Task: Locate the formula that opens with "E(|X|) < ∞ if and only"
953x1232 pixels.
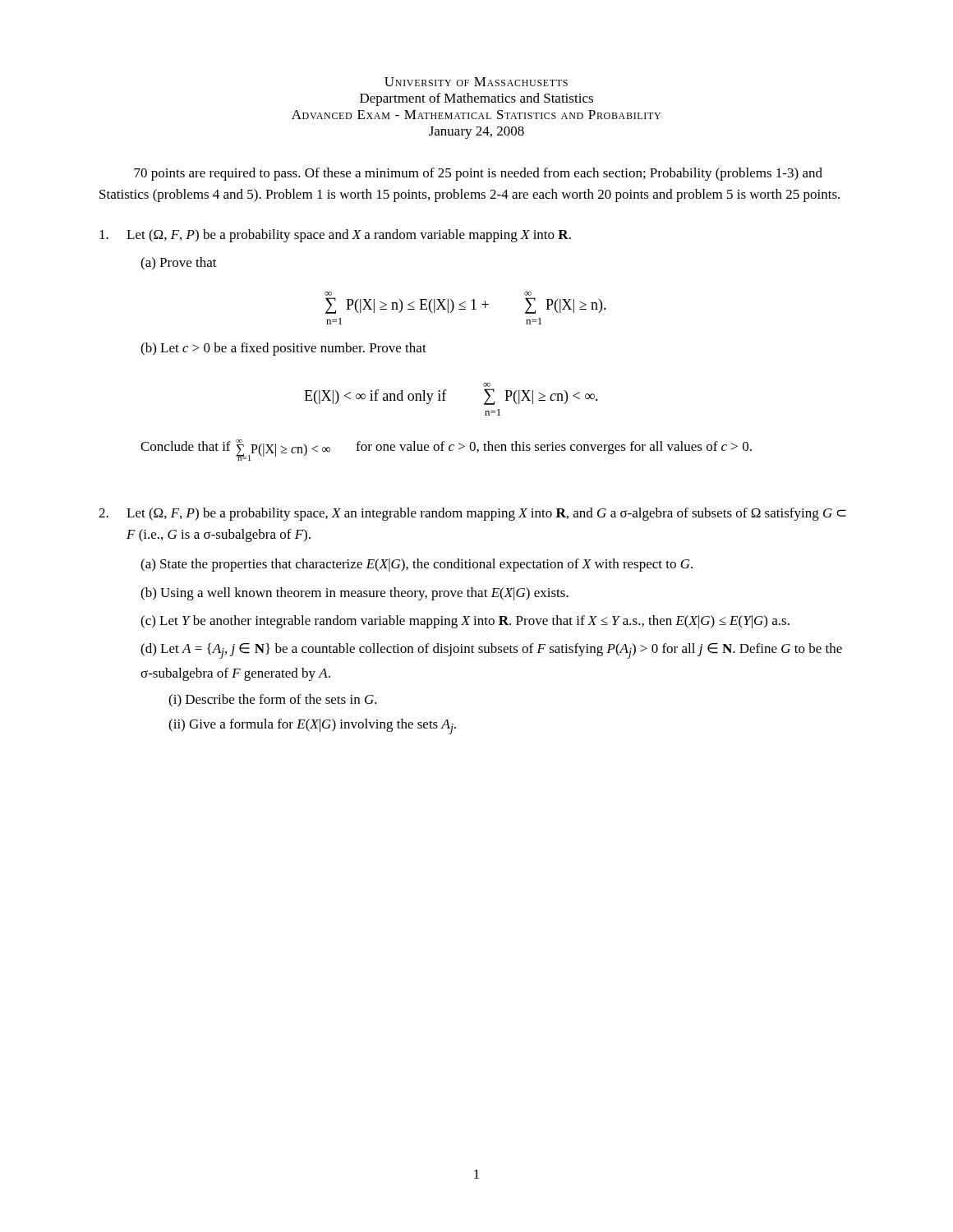Action: click(476, 396)
